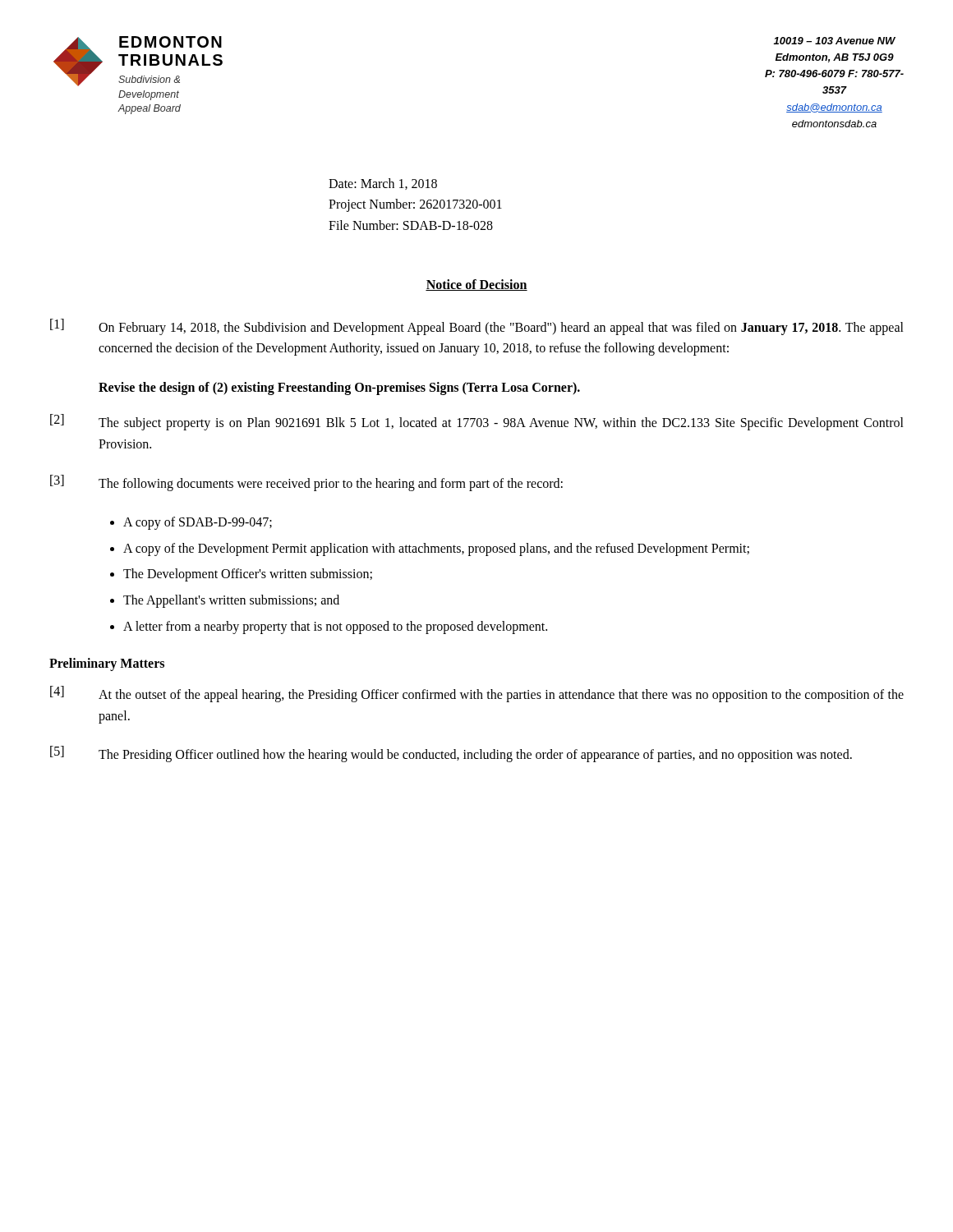Locate the block of text that opens with "[3] The following"
Viewport: 953px width, 1232px height.
tap(476, 483)
